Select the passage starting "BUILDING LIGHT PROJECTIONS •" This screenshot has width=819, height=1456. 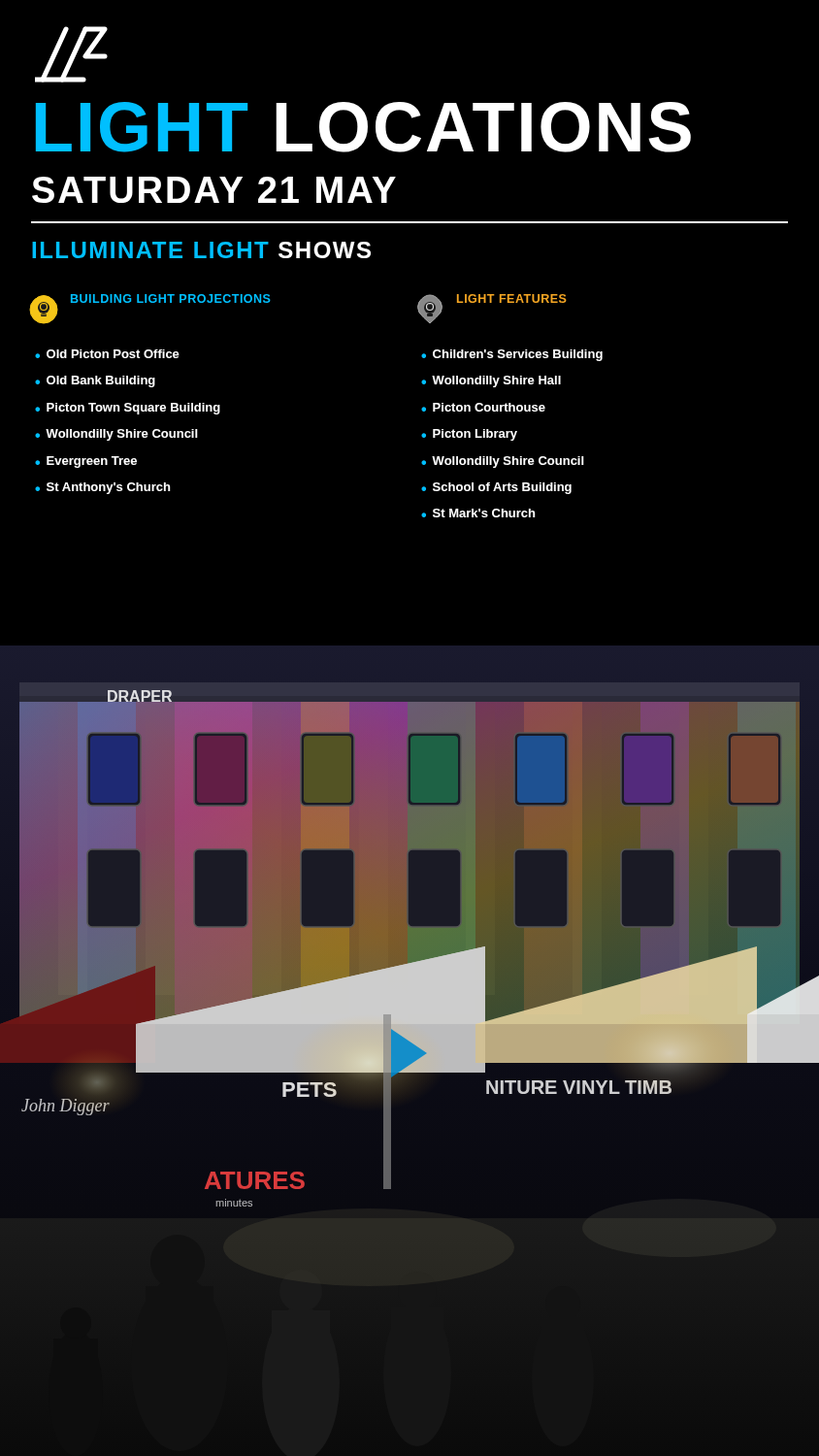[216, 396]
